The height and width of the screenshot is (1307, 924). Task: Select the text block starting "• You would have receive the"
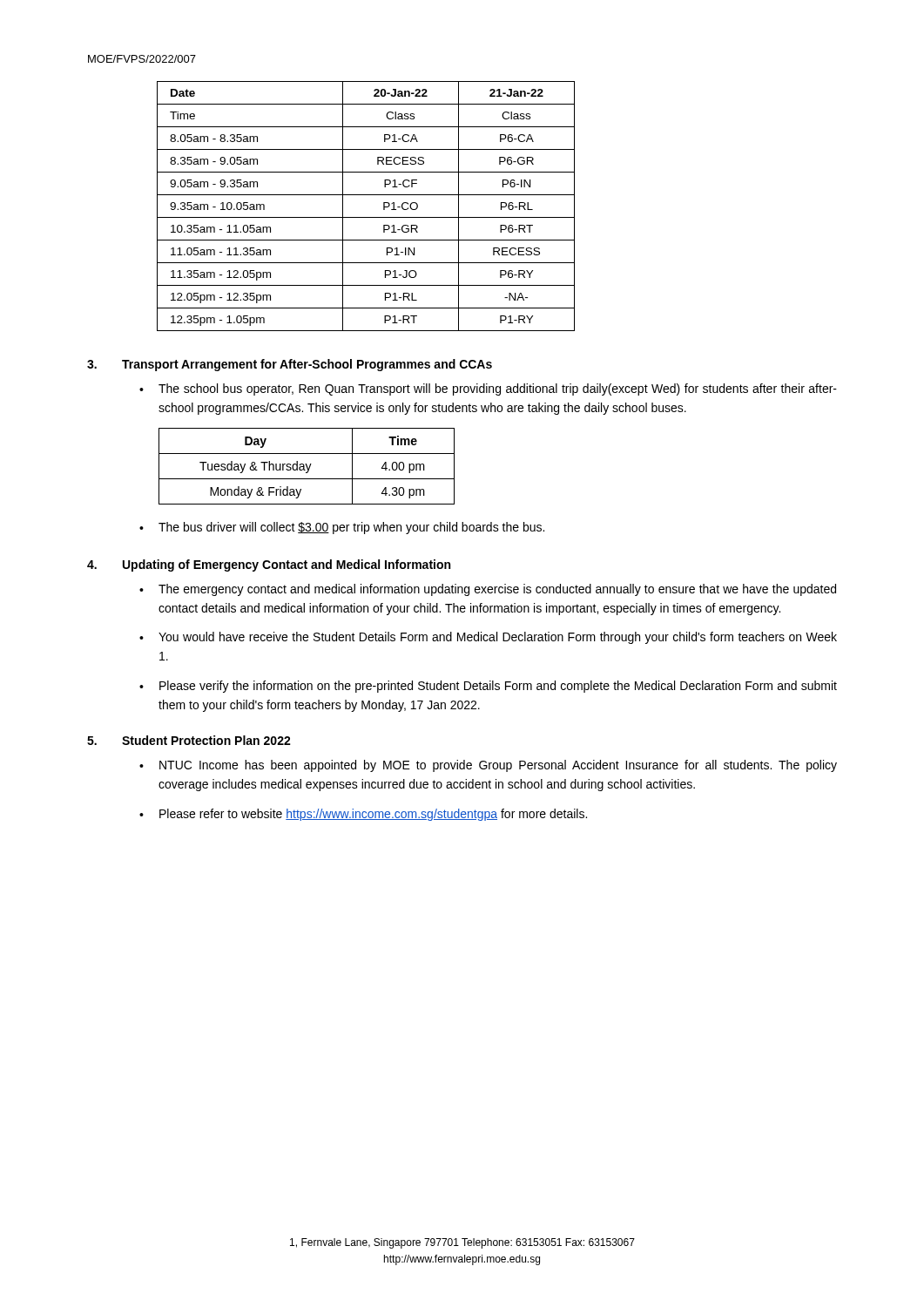(488, 648)
